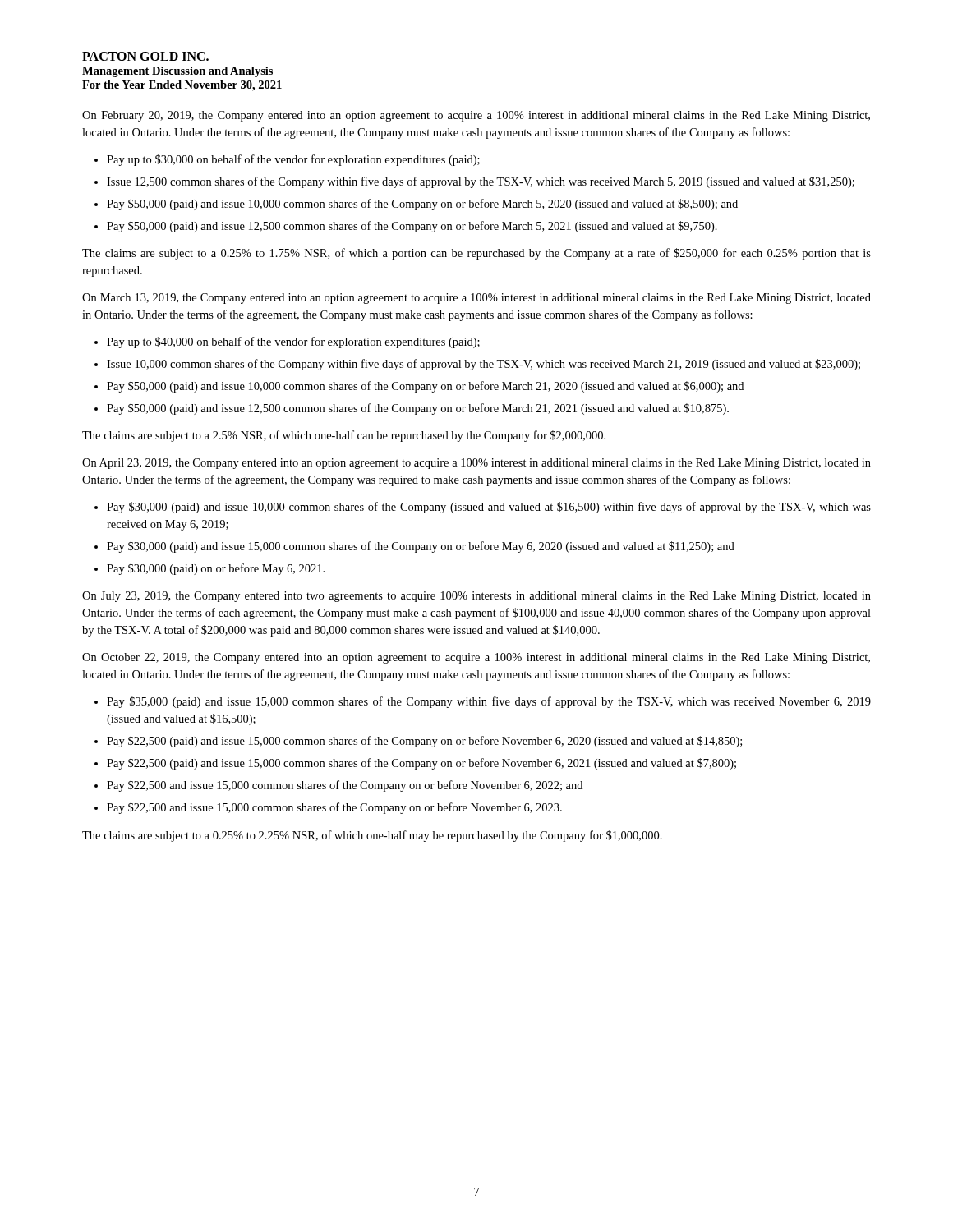The height and width of the screenshot is (1232, 953).
Task: Locate the text block containing "On April 23, 2019, the Company entered"
Action: pos(476,472)
